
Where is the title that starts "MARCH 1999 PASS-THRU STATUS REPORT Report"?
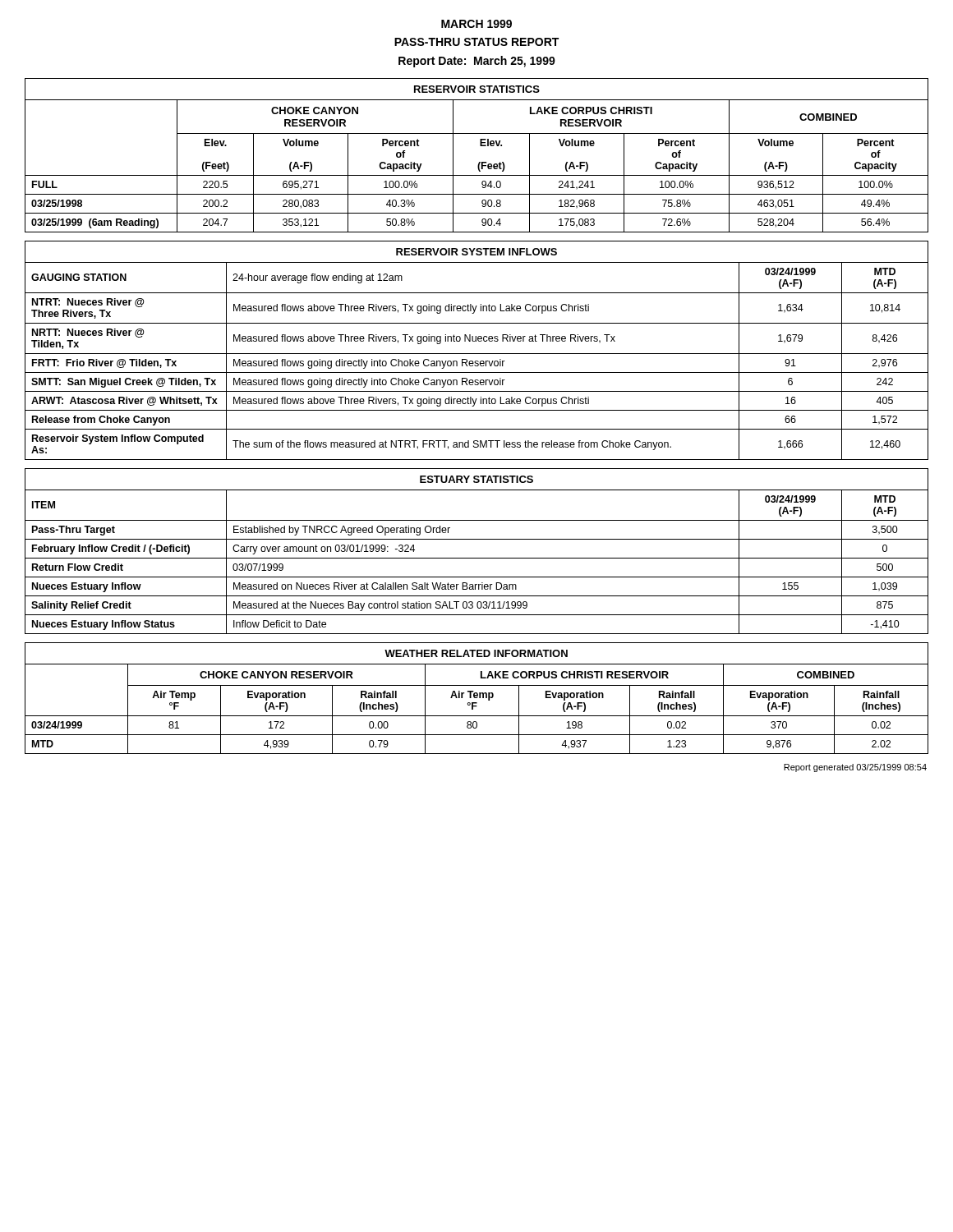pos(476,42)
